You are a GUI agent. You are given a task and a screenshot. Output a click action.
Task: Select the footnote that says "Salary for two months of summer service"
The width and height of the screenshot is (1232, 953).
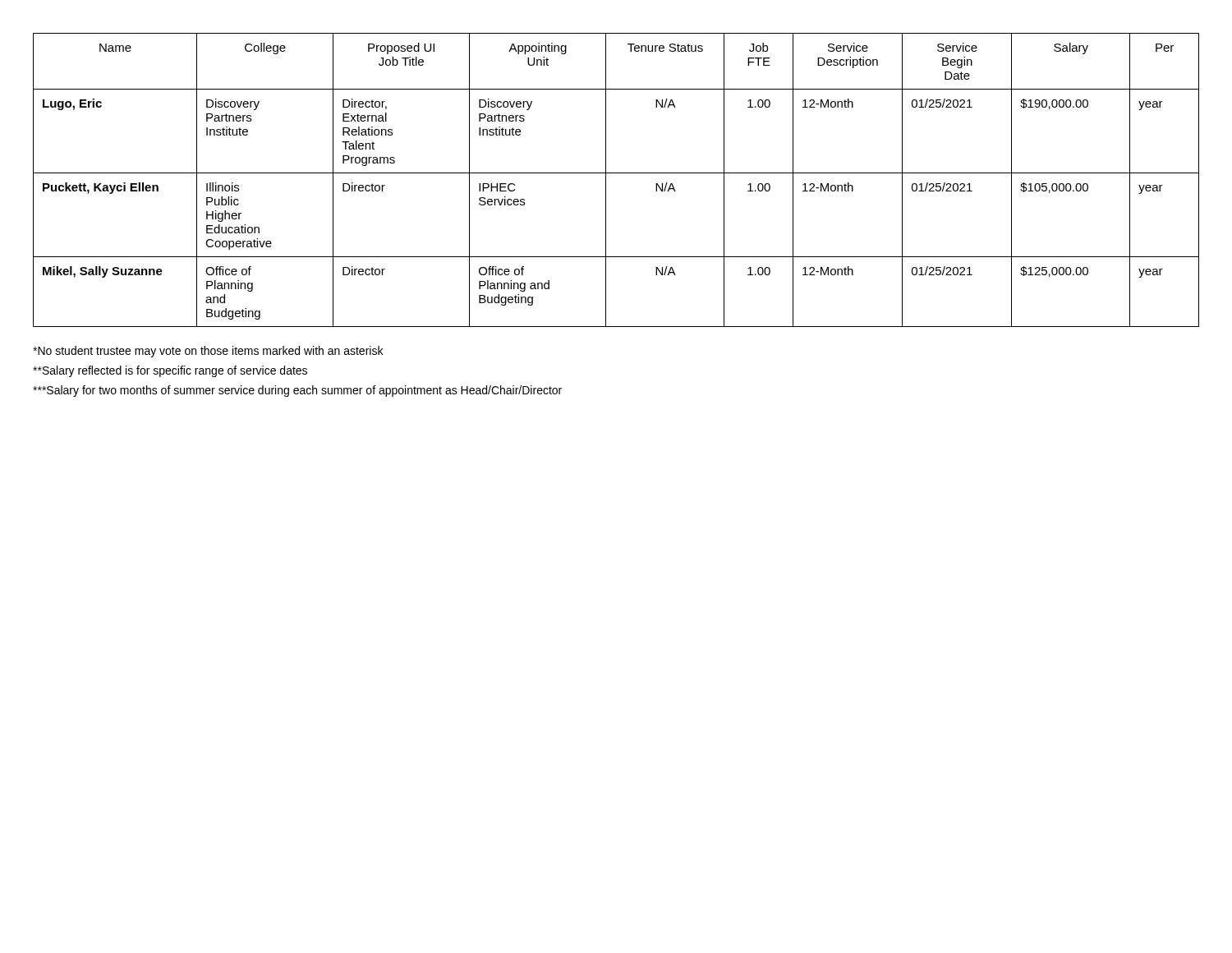click(297, 390)
